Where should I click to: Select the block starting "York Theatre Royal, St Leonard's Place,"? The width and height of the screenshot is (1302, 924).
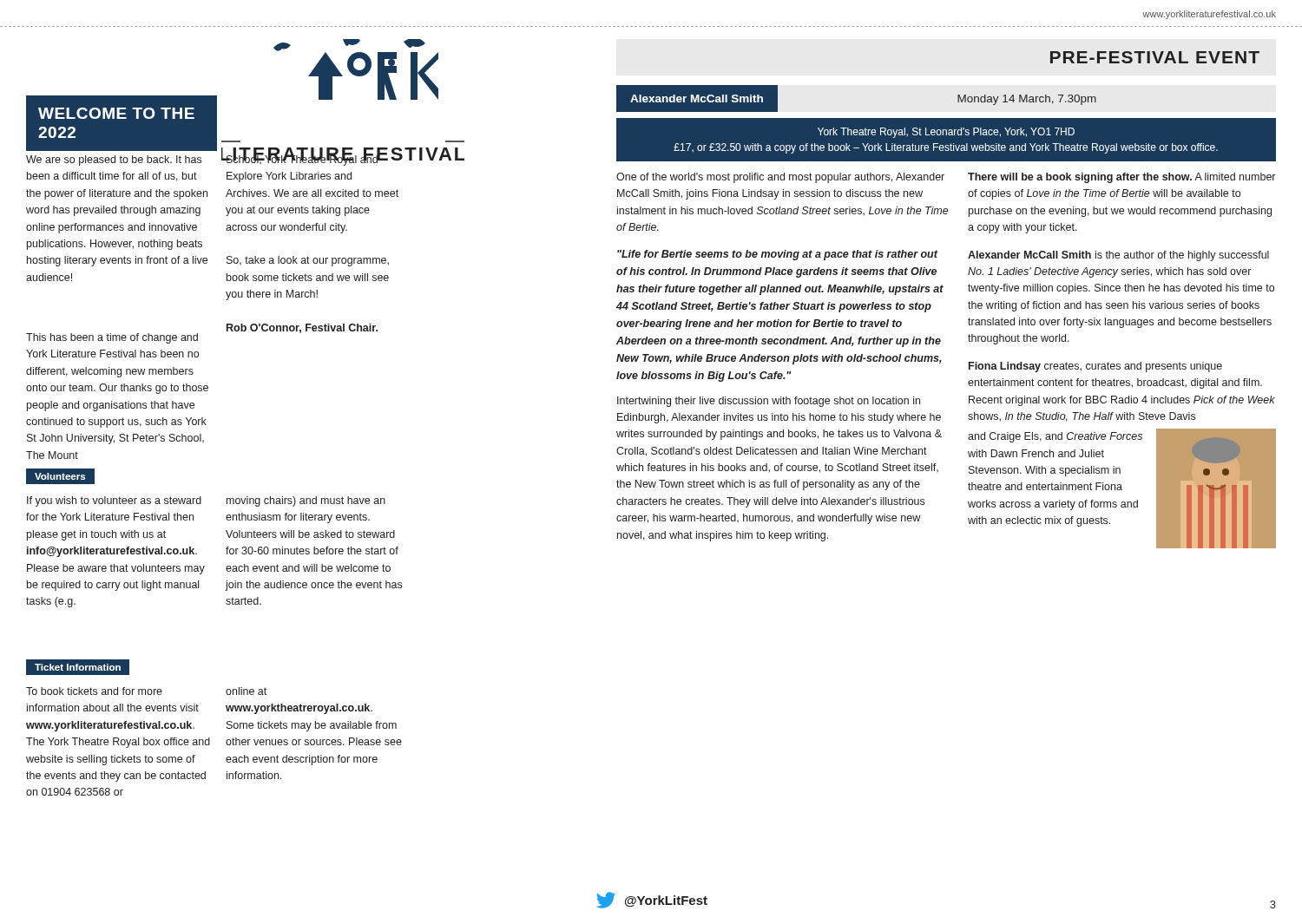tap(946, 140)
